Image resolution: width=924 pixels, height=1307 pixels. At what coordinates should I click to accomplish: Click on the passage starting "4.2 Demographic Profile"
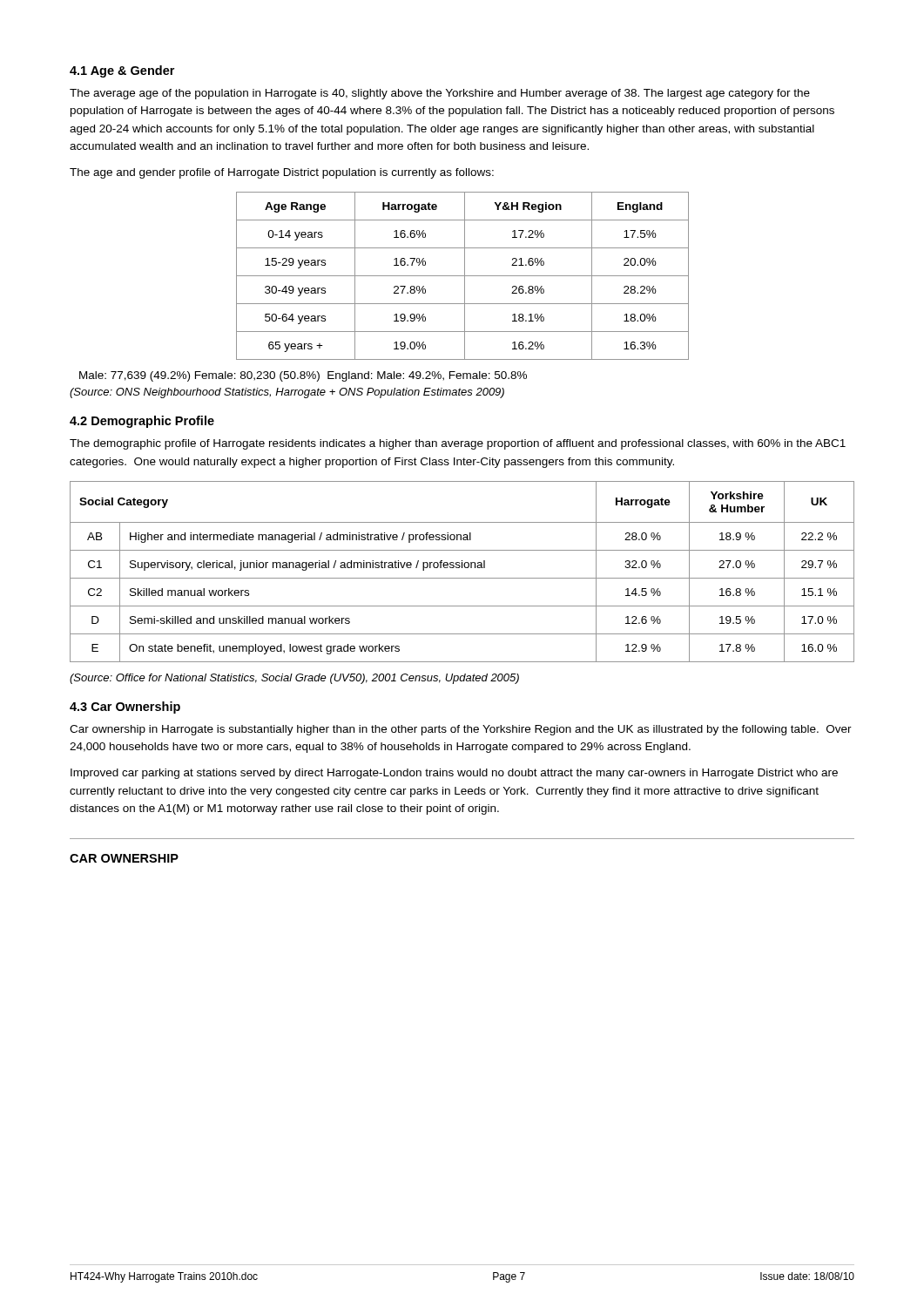click(x=142, y=421)
